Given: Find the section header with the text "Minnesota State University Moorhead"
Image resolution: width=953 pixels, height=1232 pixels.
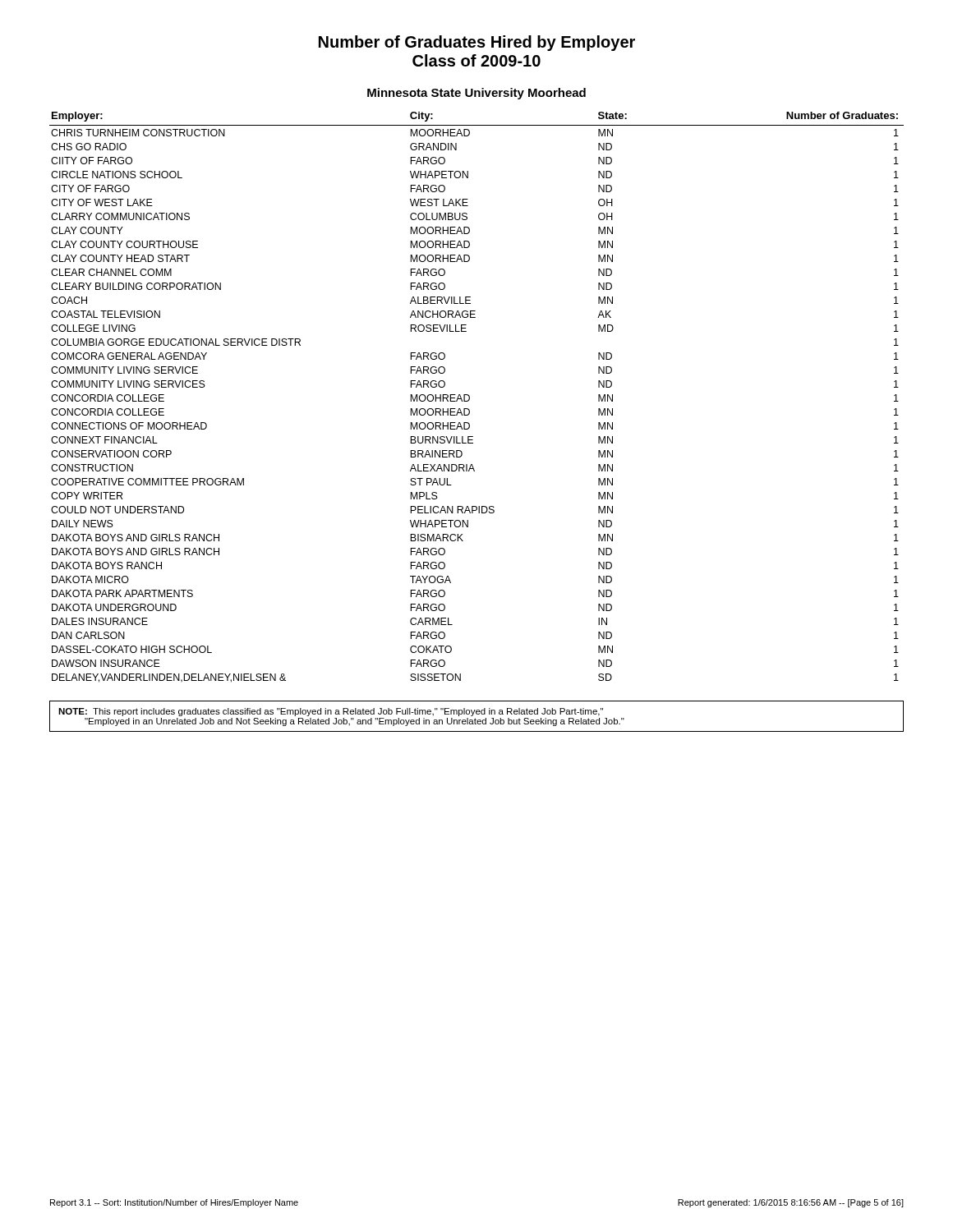Looking at the screenshot, I should click(476, 92).
